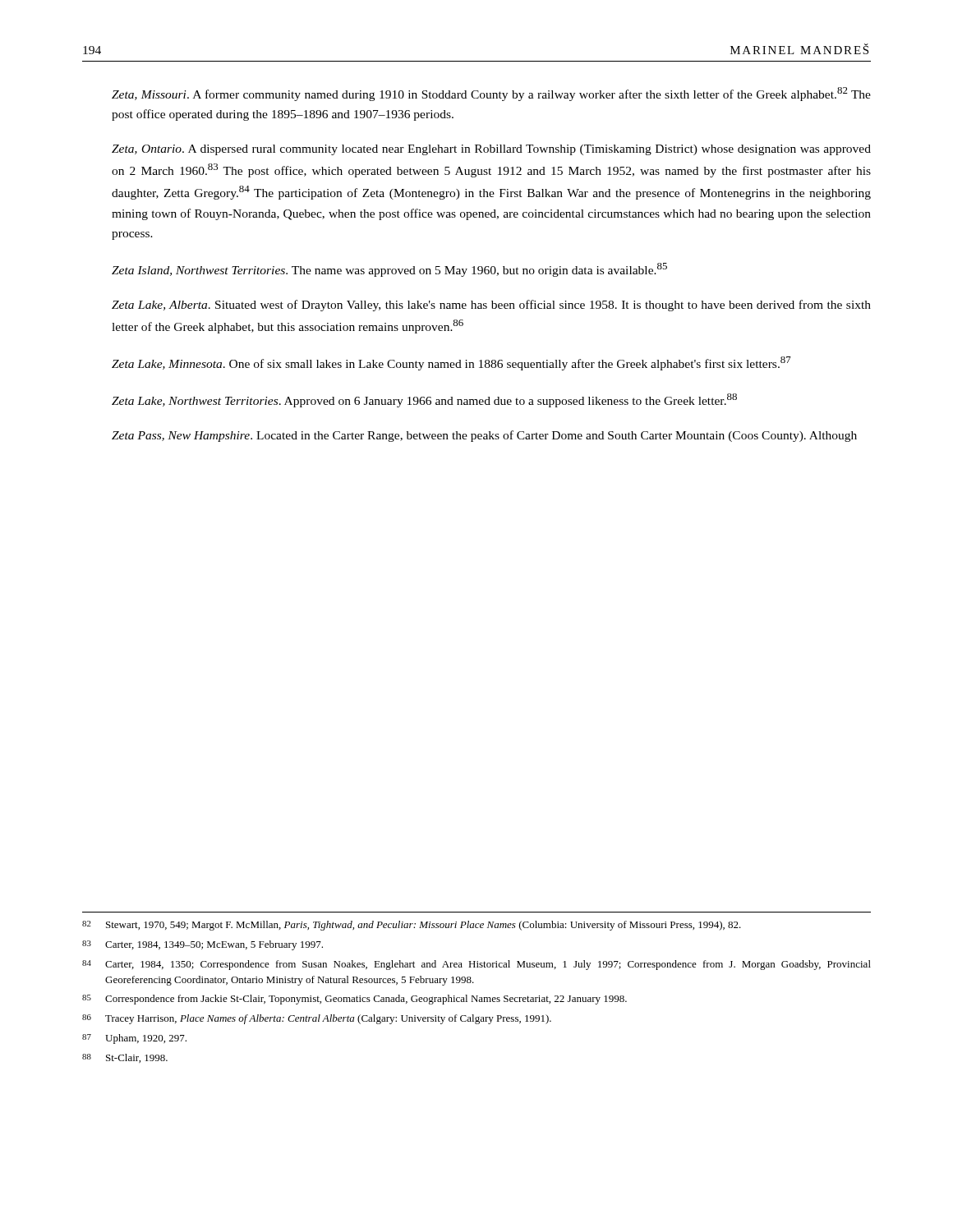Select the text block that reads "Zeta Lake, Alberta."
The height and width of the screenshot is (1232, 953).
coord(491,316)
